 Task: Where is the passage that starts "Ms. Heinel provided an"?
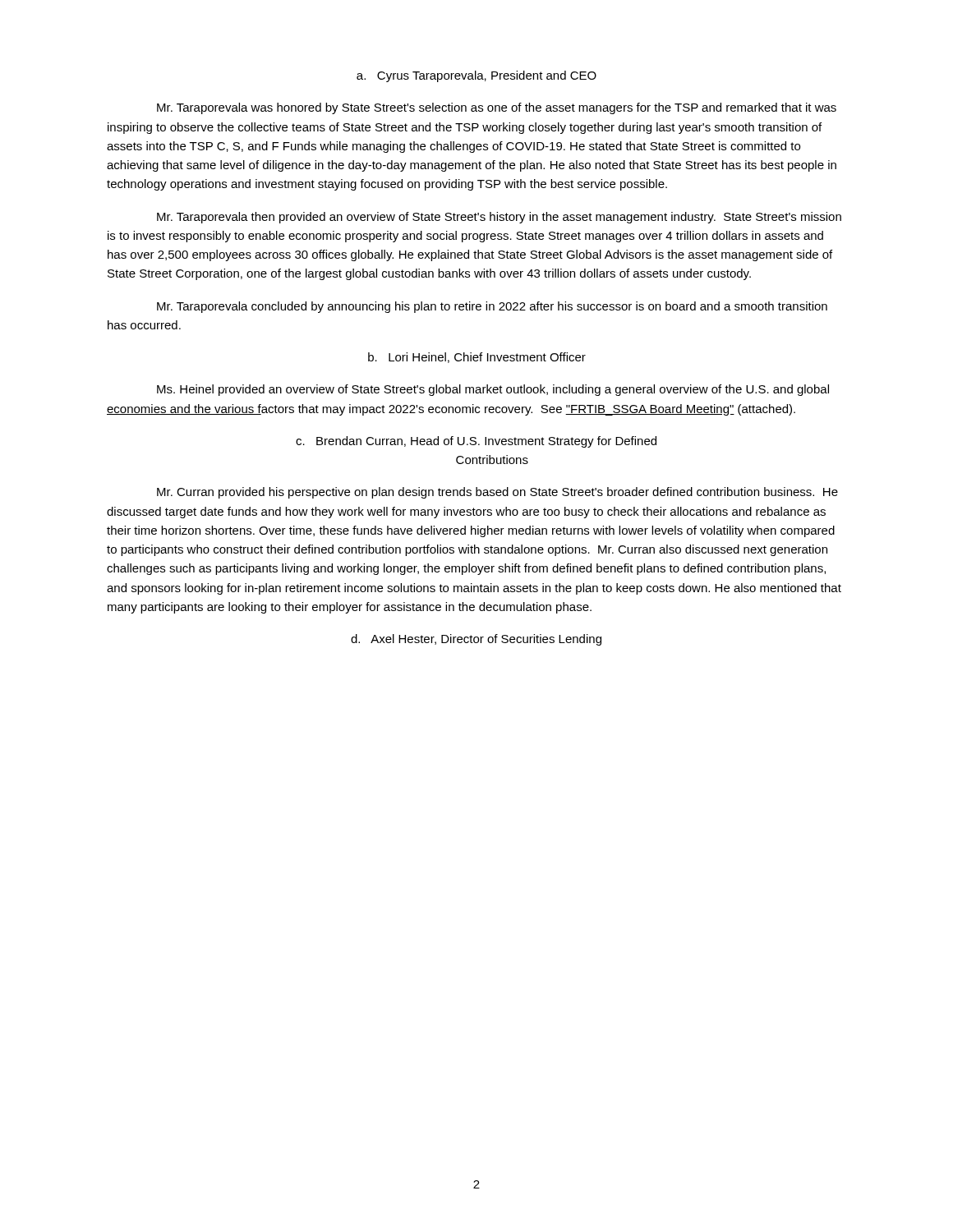[468, 399]
